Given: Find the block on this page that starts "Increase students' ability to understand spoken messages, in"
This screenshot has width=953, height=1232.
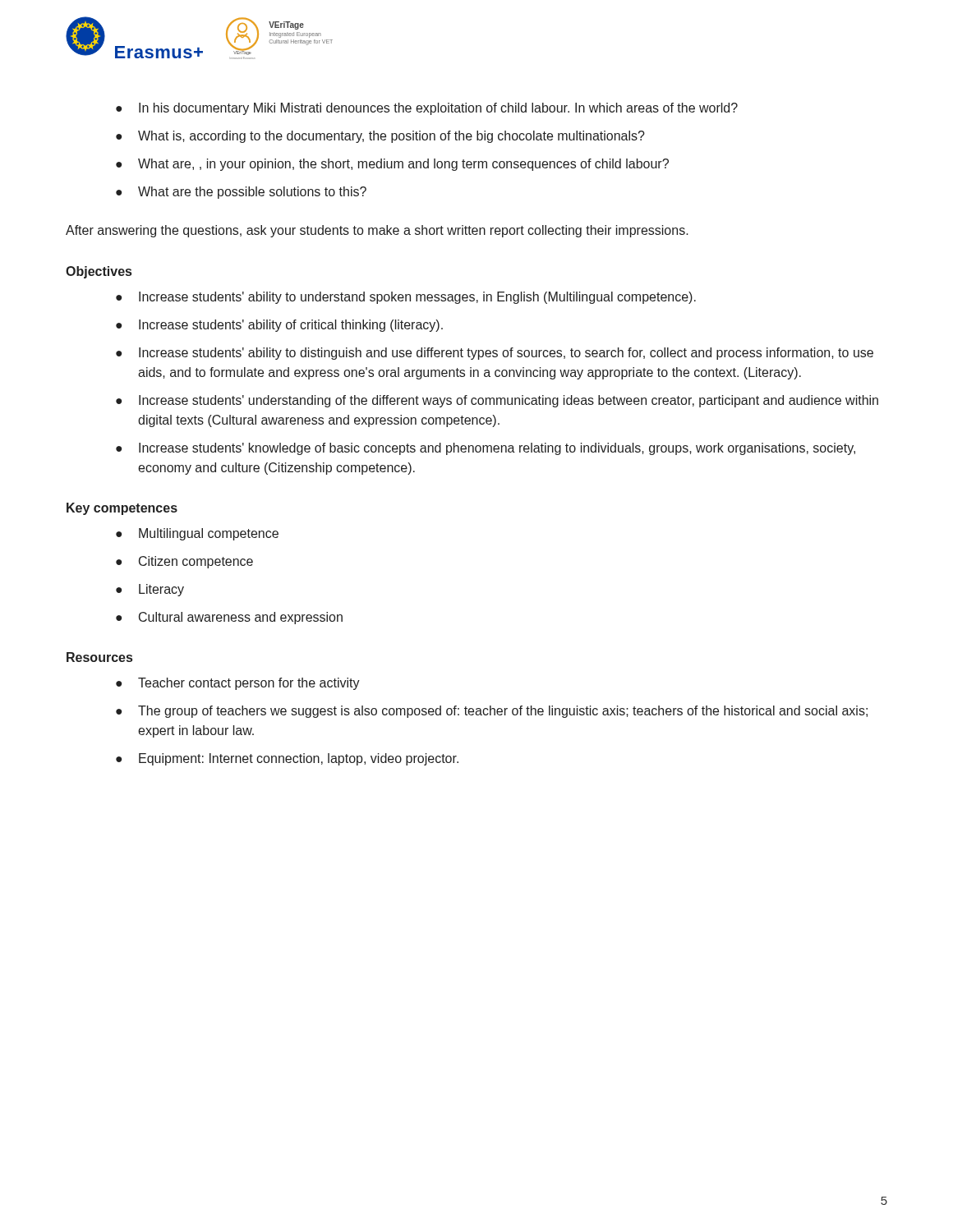Looking at the screenshot, I should [417, 297].
